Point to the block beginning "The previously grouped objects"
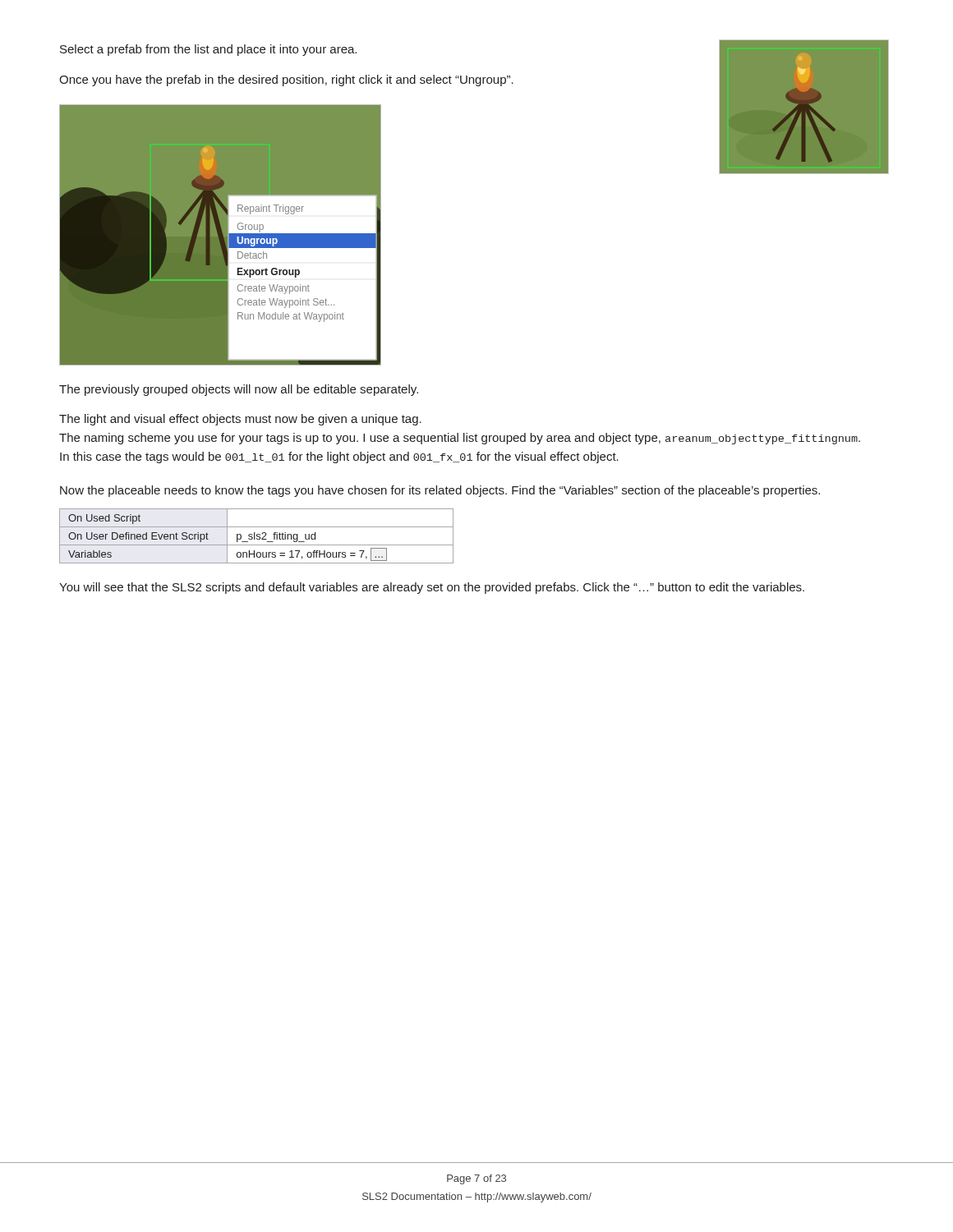The width and height of the screenshot is (953, 1232). 239,389
